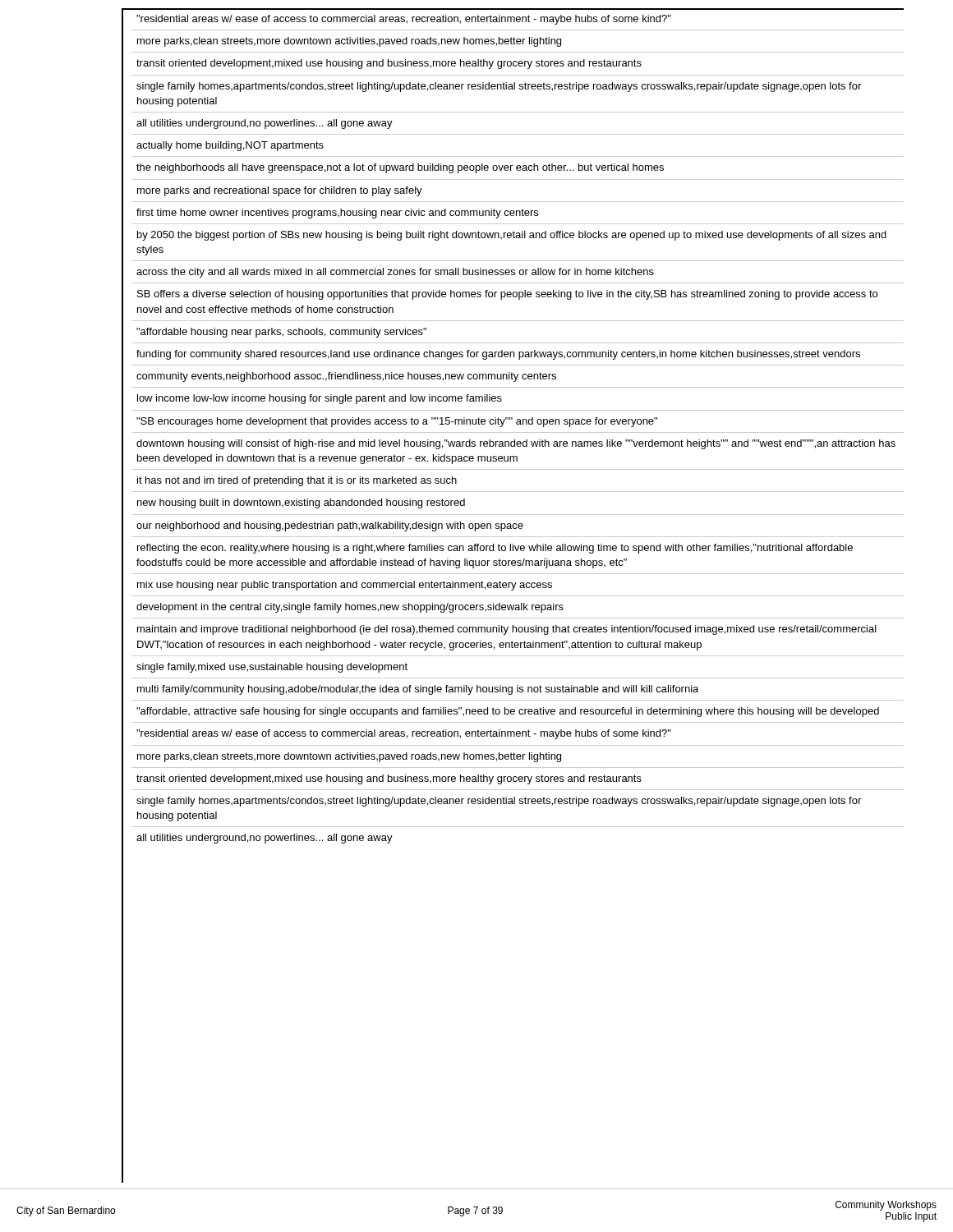The height and width of the screenshot is (1232, 953).
Task: Locate the text block that says "across the city and all wards mixed in"
Action: click(x=395, y=272)
